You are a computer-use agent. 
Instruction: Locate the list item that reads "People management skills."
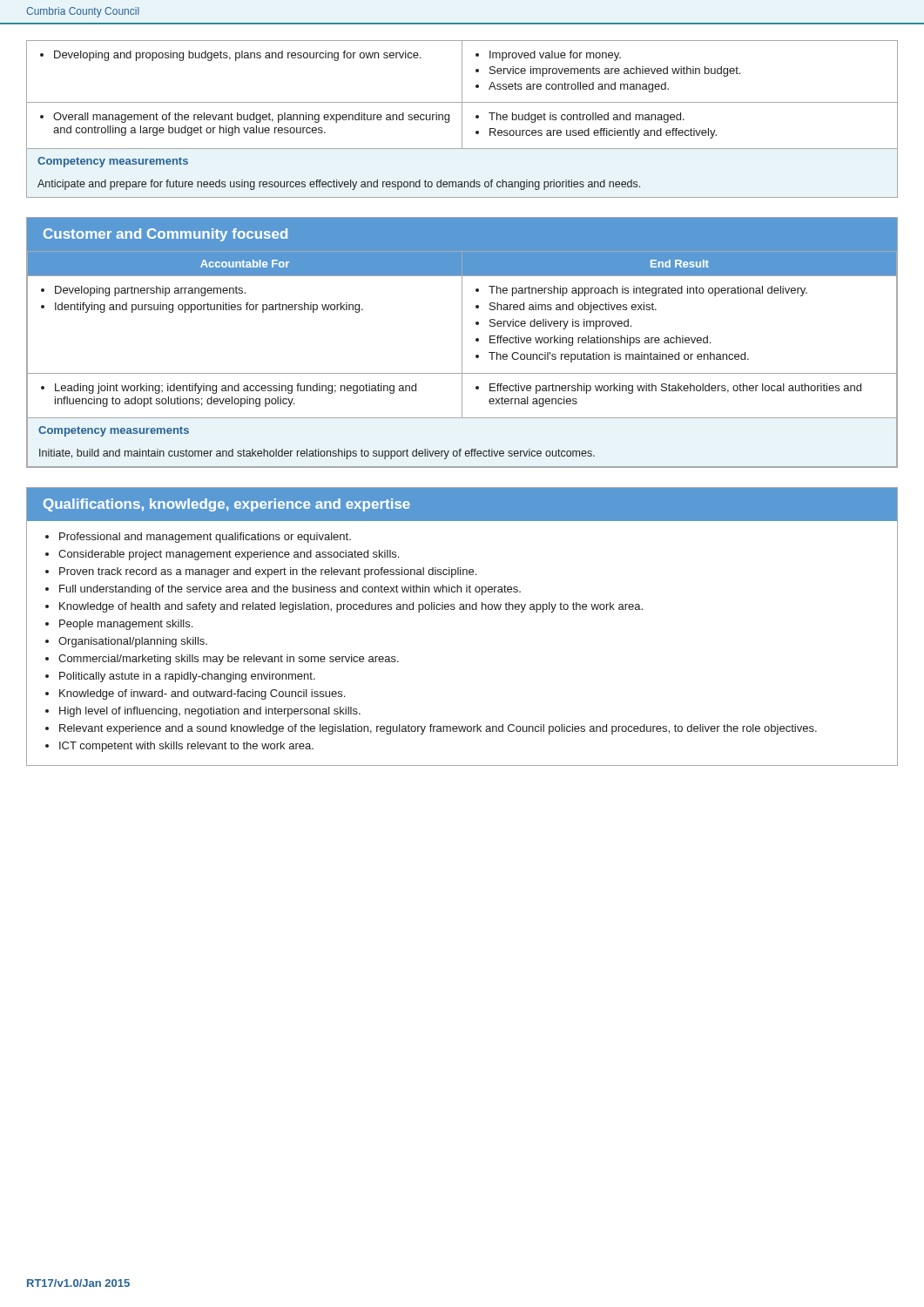click(126, 625)
